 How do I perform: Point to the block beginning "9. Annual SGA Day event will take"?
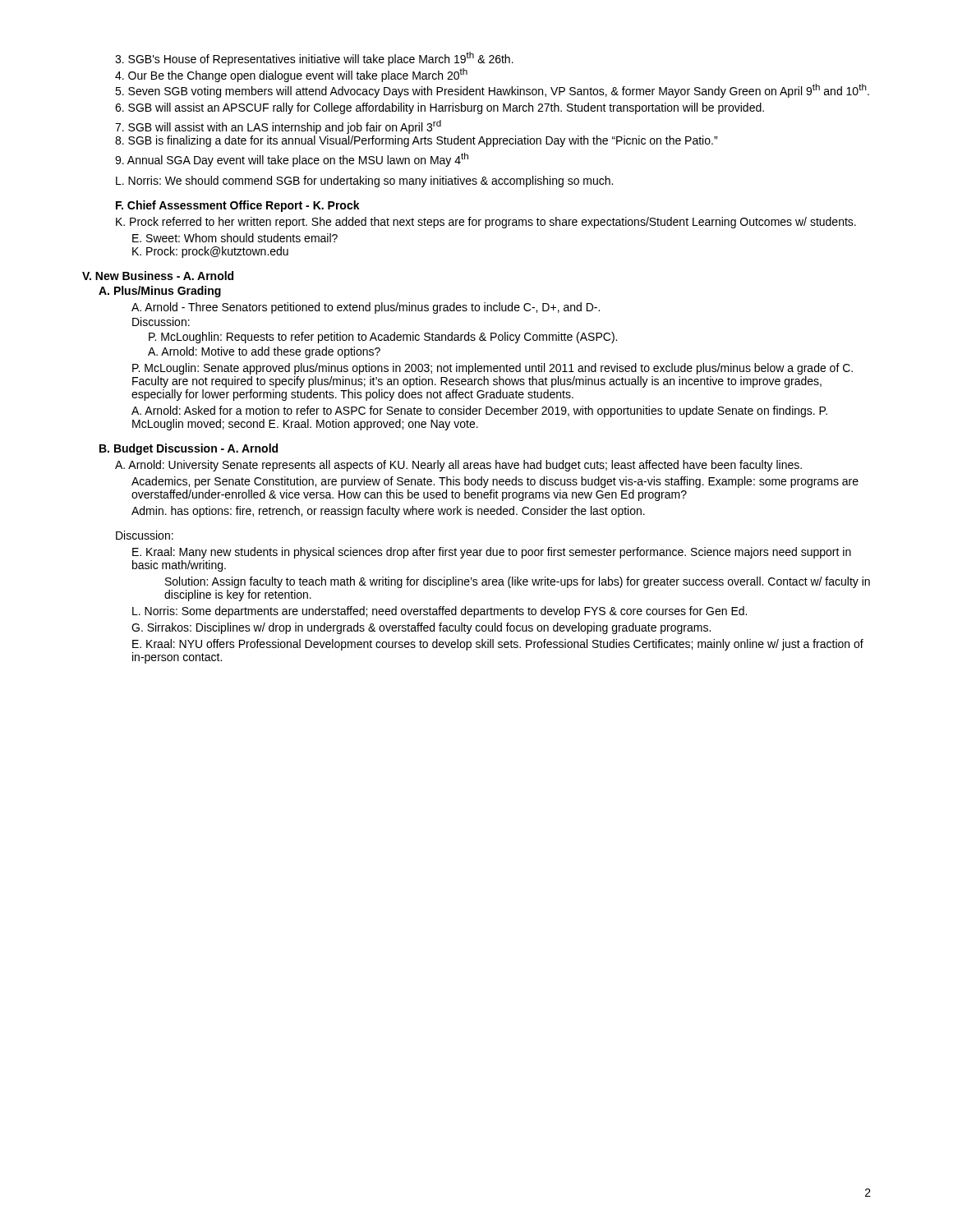[292, 158]
